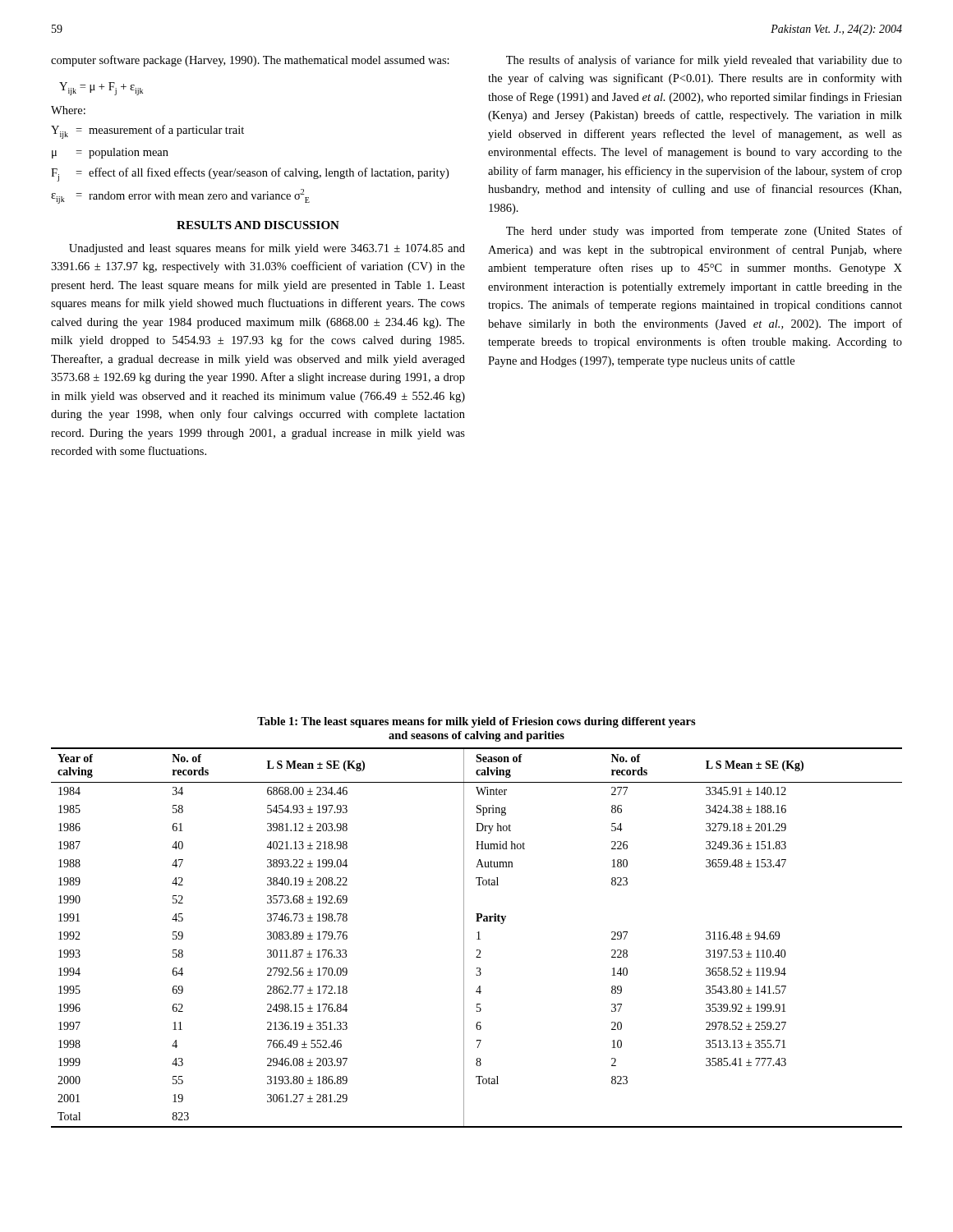Locate the passage starting "Fj = effect of all fixed"
This screenshot has height=1232, width=953.
pos(250,174)
